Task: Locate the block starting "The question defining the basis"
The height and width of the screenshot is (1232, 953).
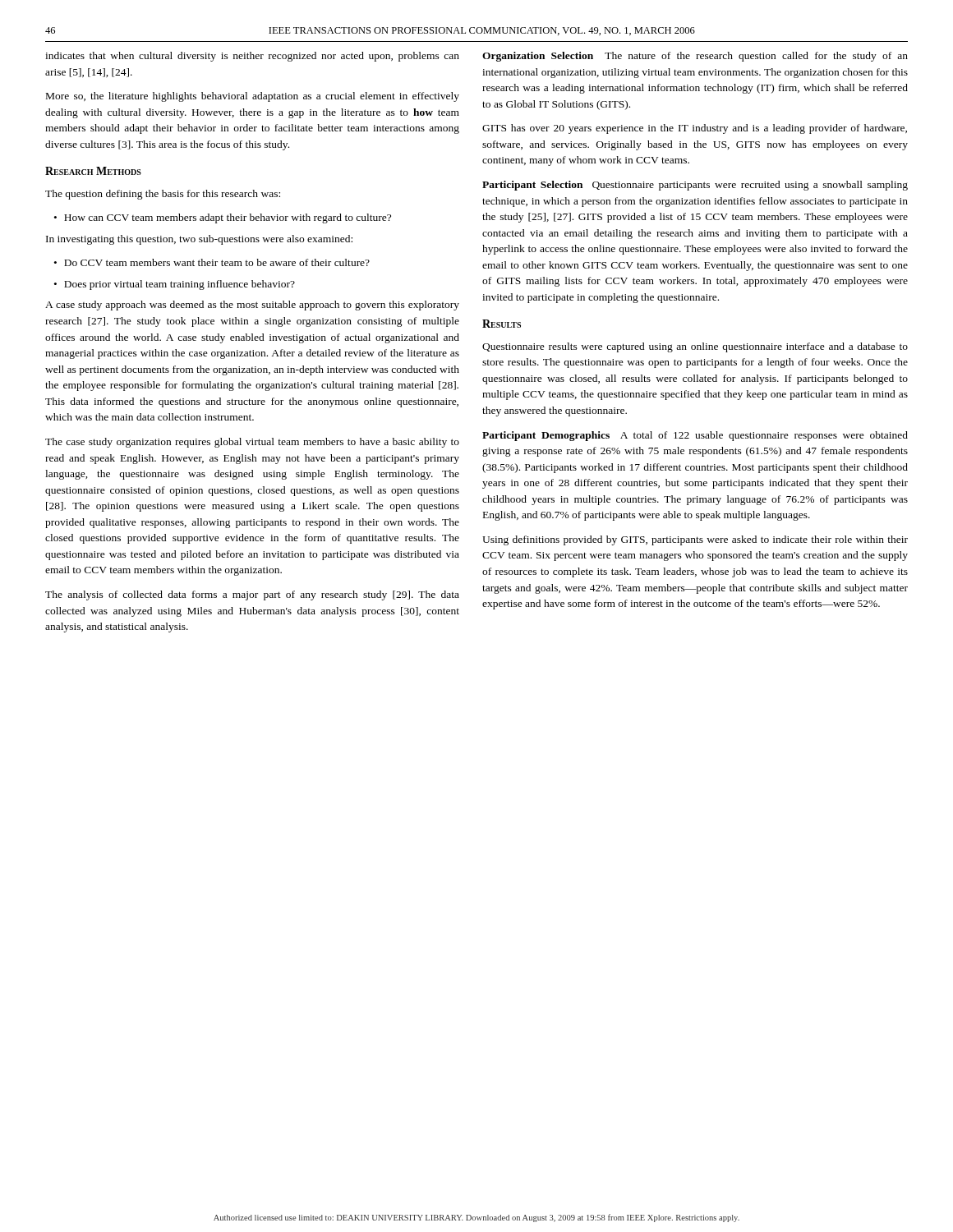Action: 252,193
